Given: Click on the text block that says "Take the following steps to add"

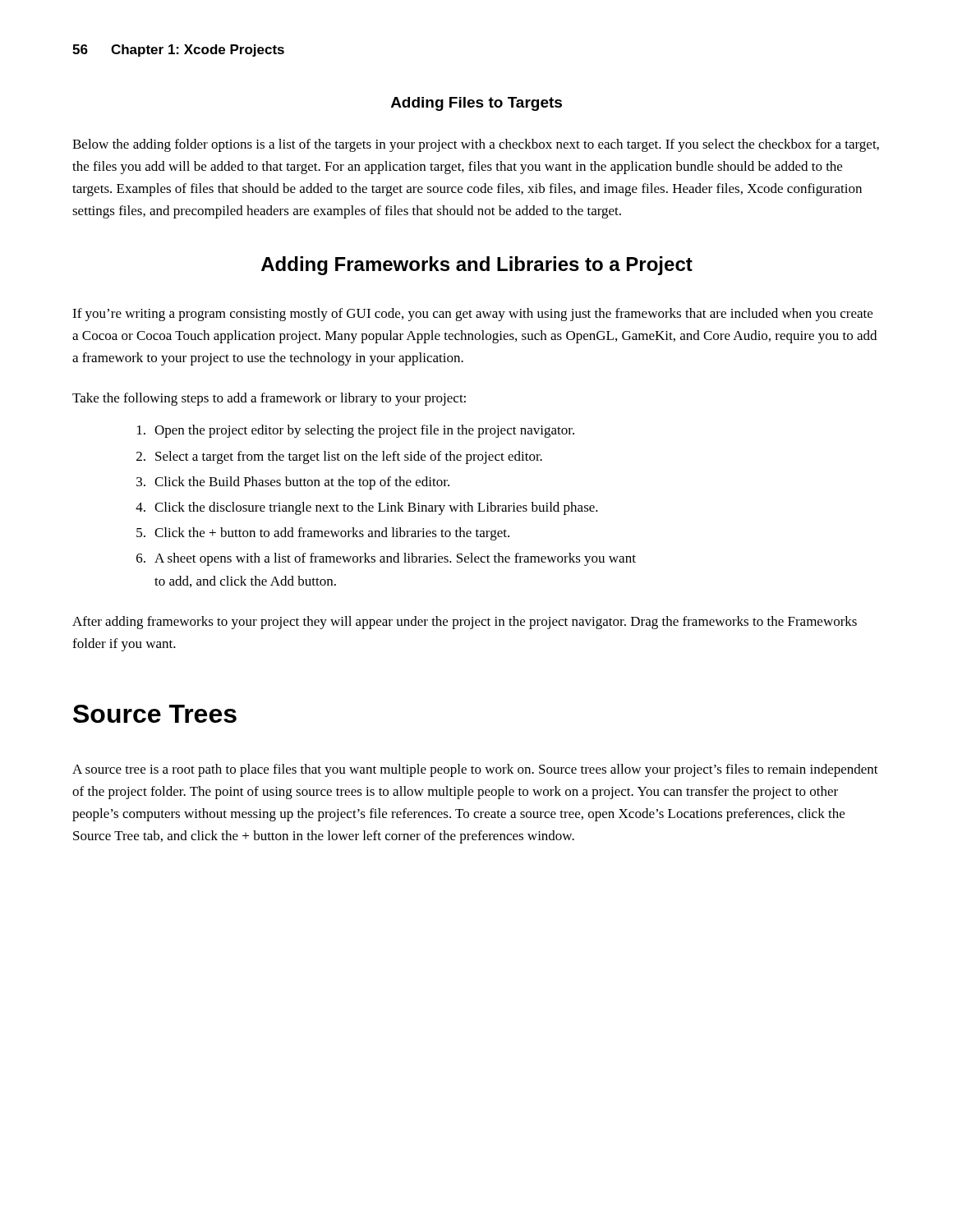Looking at the screenshot, I should point(270,398).
